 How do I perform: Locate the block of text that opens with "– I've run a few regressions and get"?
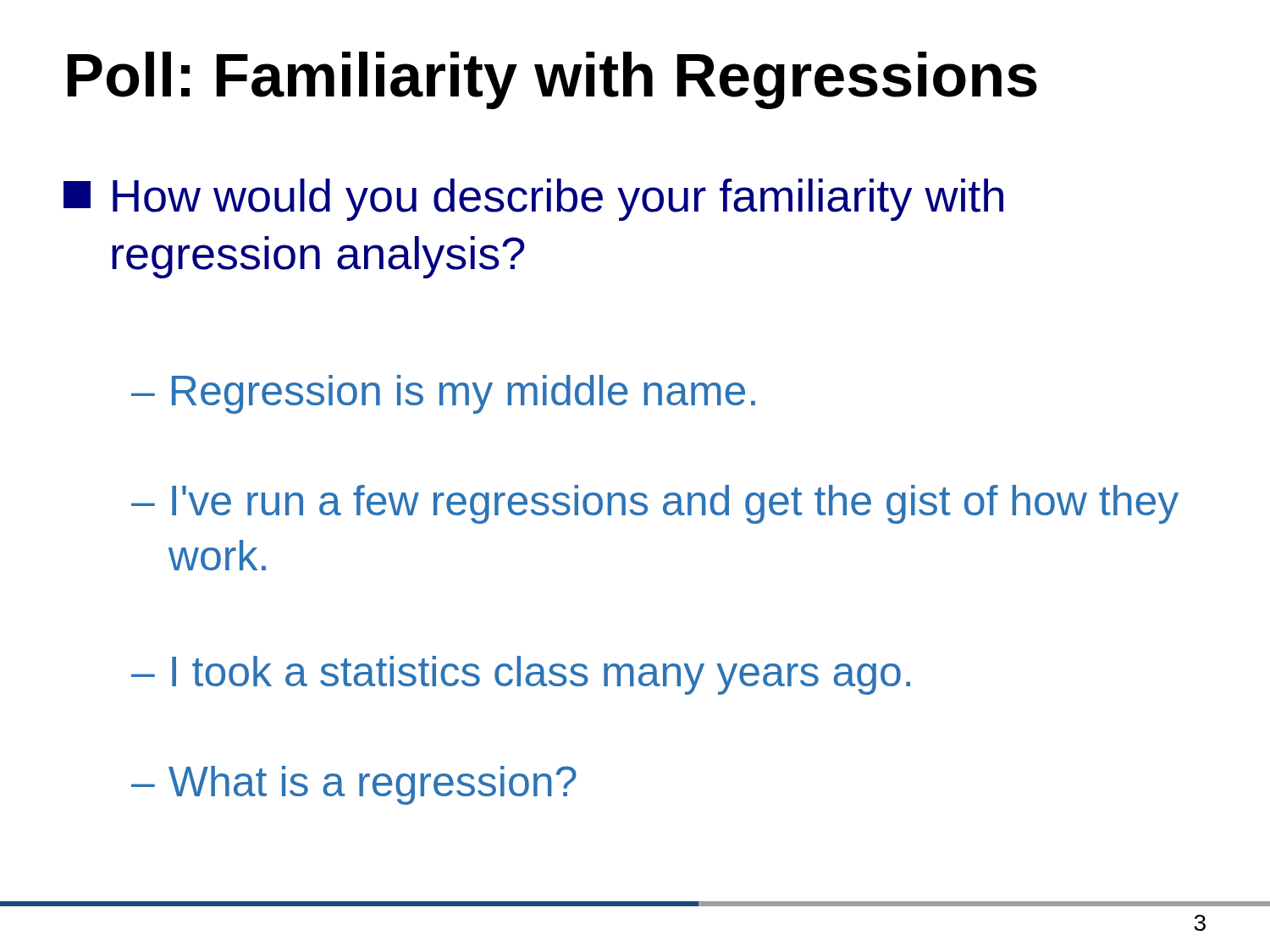(x=669, y=529)
